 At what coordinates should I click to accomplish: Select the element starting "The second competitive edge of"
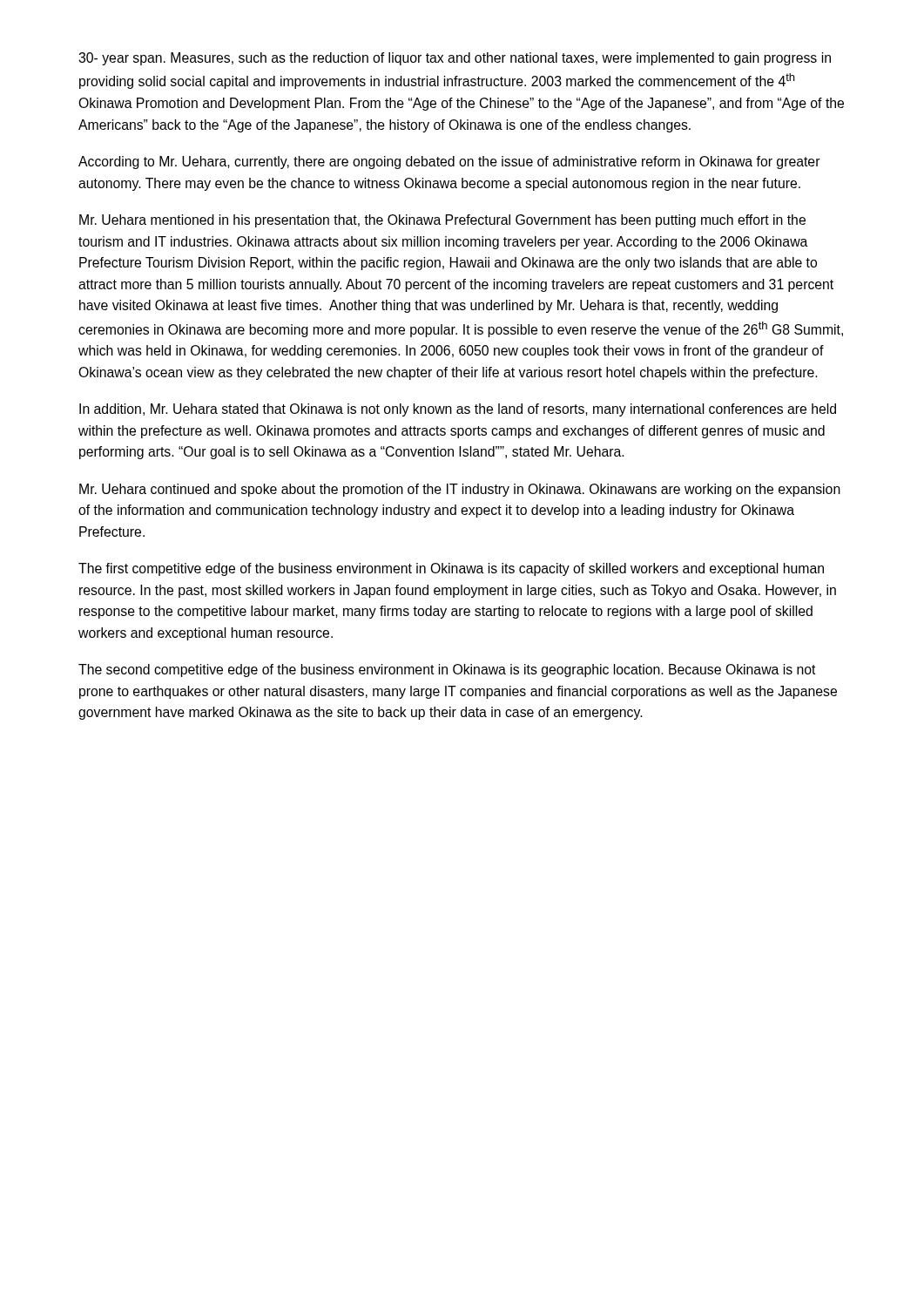(458, 691)
